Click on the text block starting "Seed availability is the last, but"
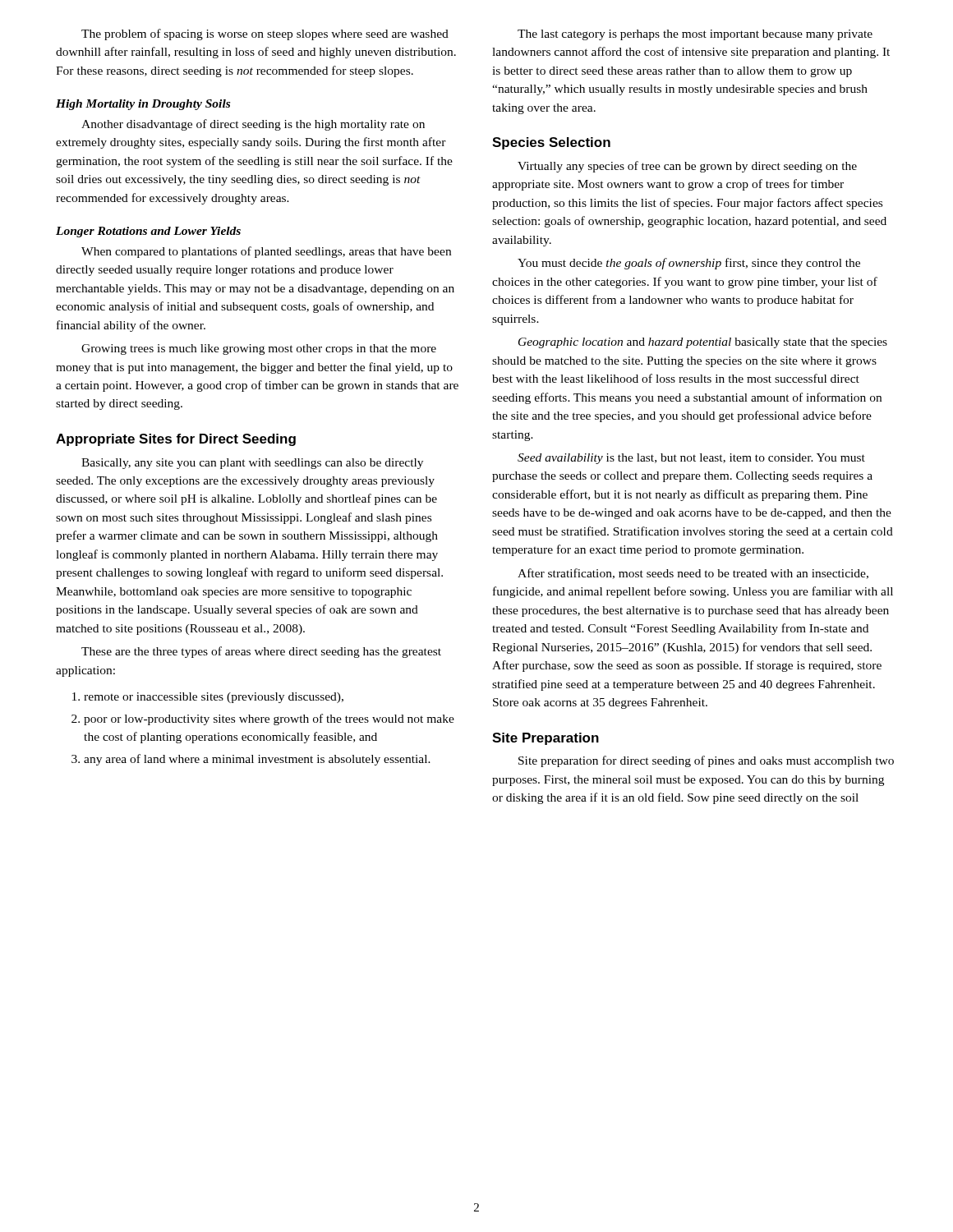This screenshot has width=953, height=1232. (x=695, y=504)
